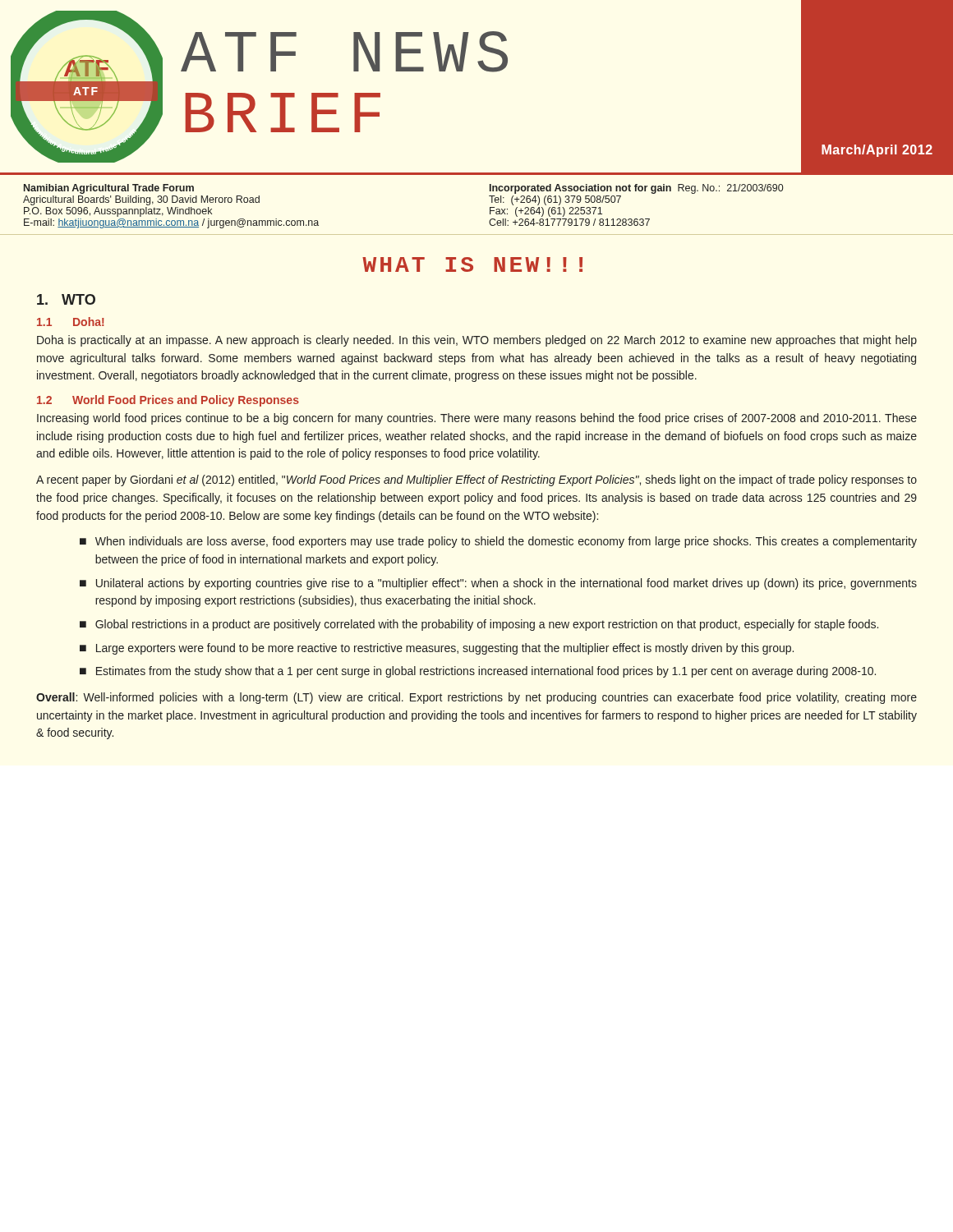Point to the region starting "Doha is practically at"
This screenshot has width=953, height=1232.
[476, 358]
